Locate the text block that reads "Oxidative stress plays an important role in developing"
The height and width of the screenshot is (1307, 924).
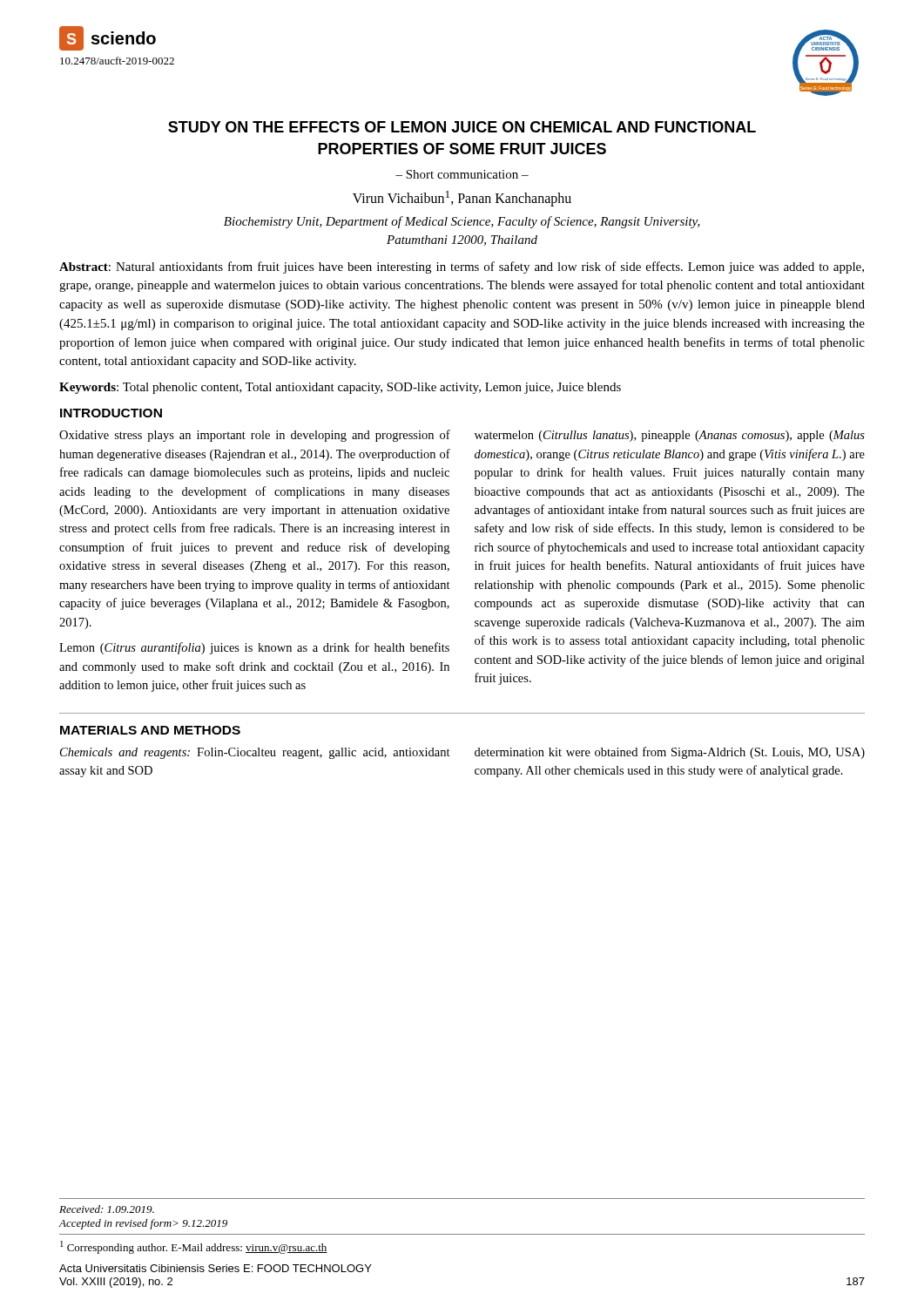tap(255, 561)
